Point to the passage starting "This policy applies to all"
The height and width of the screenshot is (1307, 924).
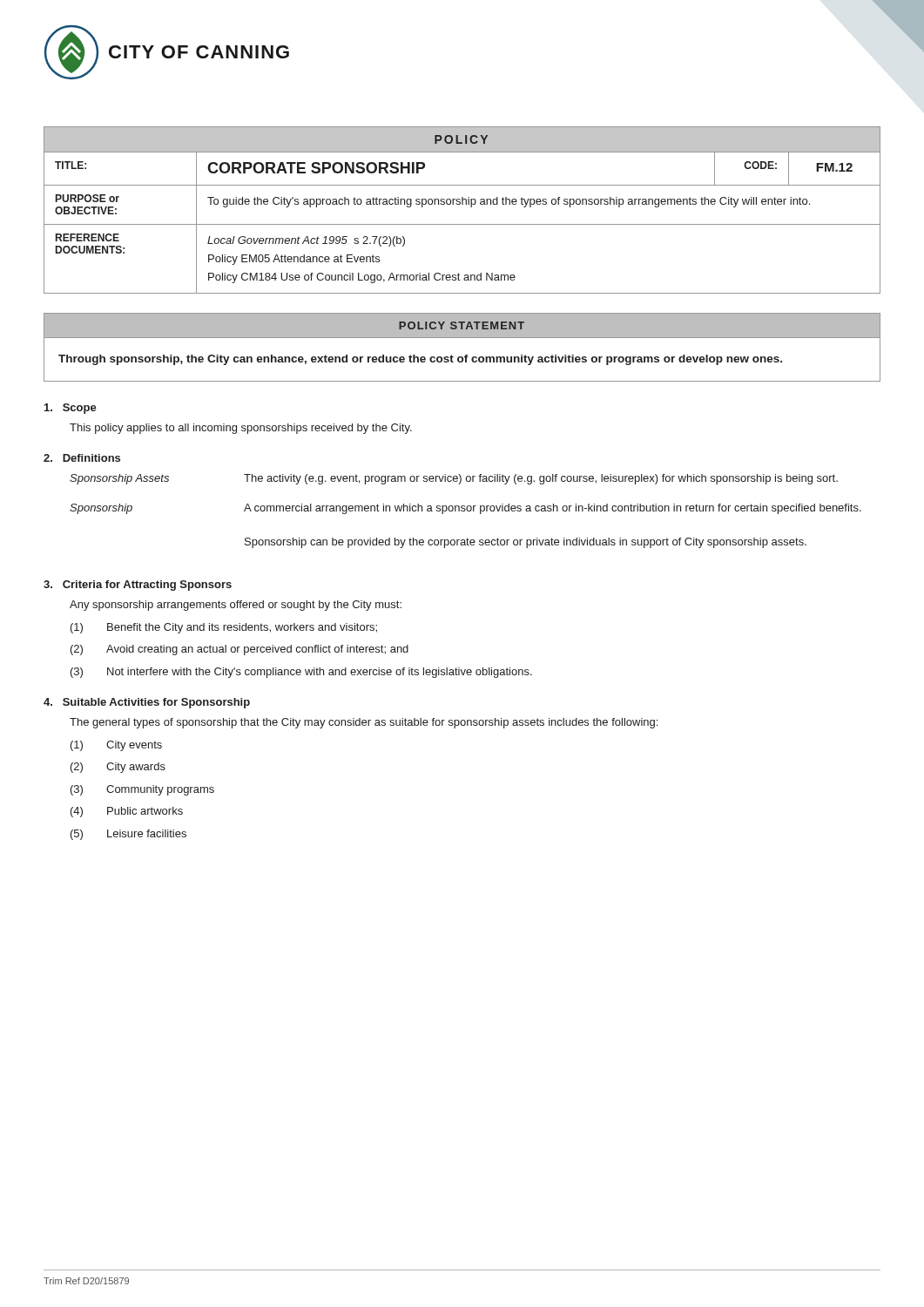coord(241,427)
